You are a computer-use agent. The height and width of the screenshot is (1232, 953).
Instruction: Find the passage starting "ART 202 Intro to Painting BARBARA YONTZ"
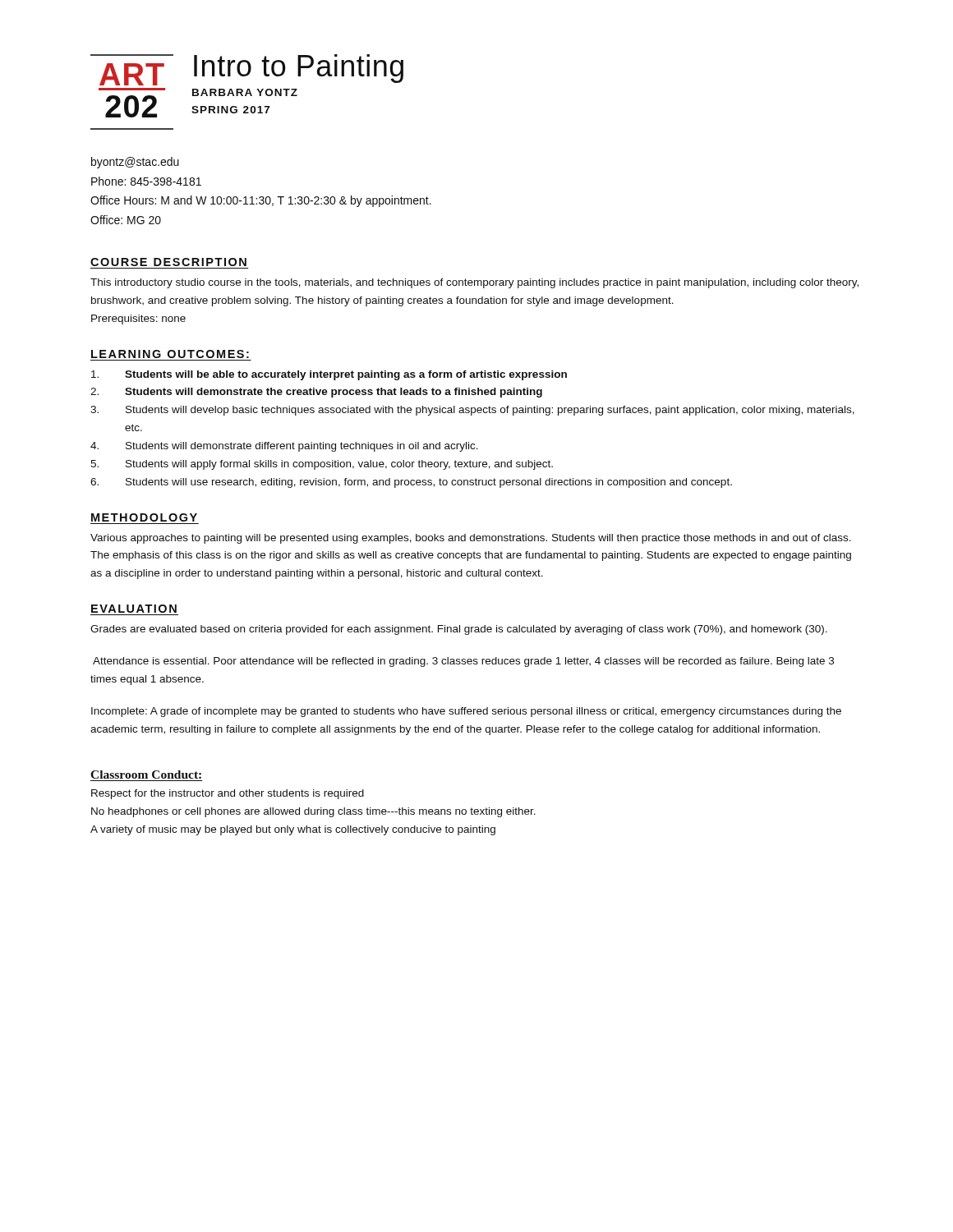(248, 89)
